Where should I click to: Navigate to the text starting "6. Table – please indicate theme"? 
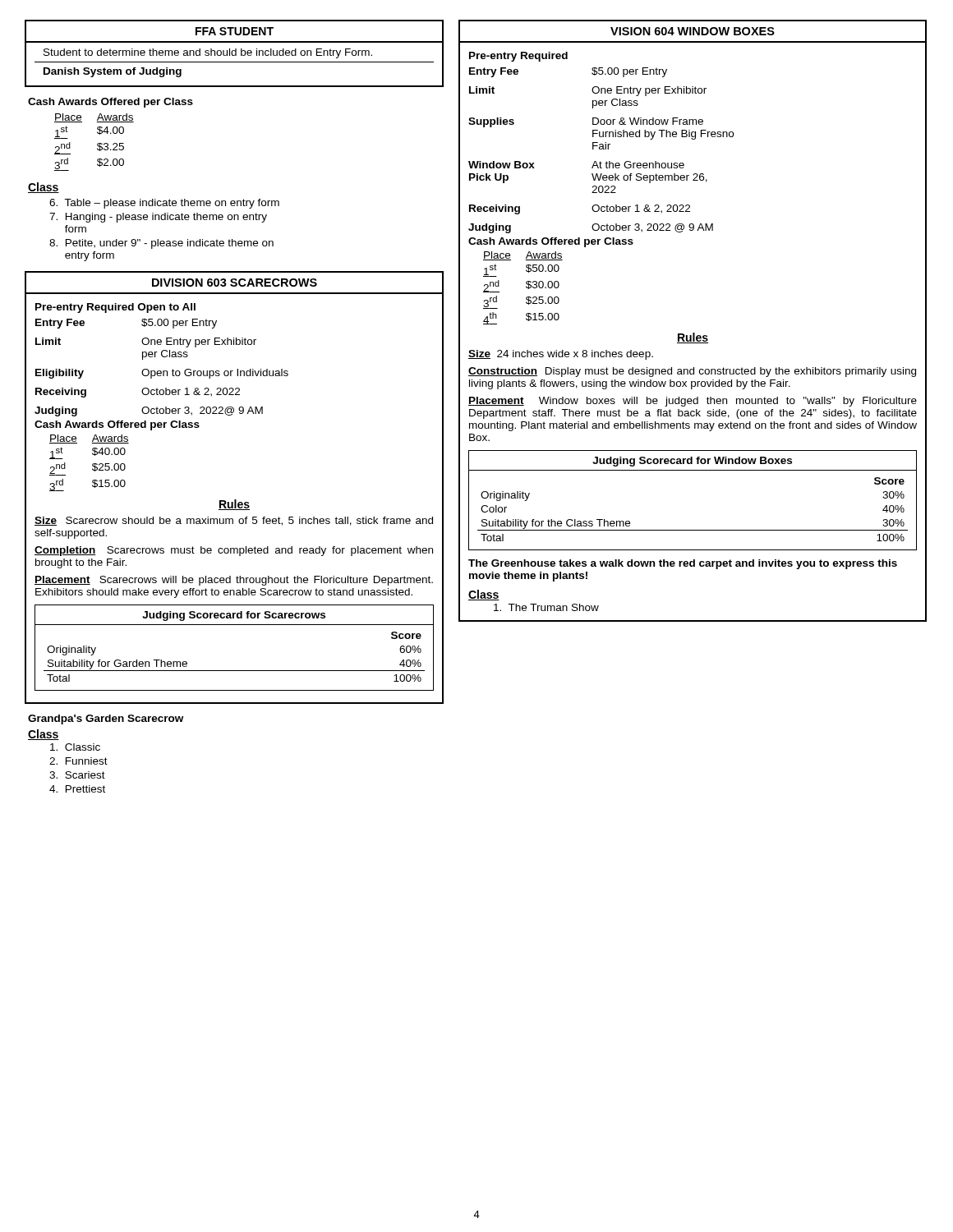(x=164, y=202)
